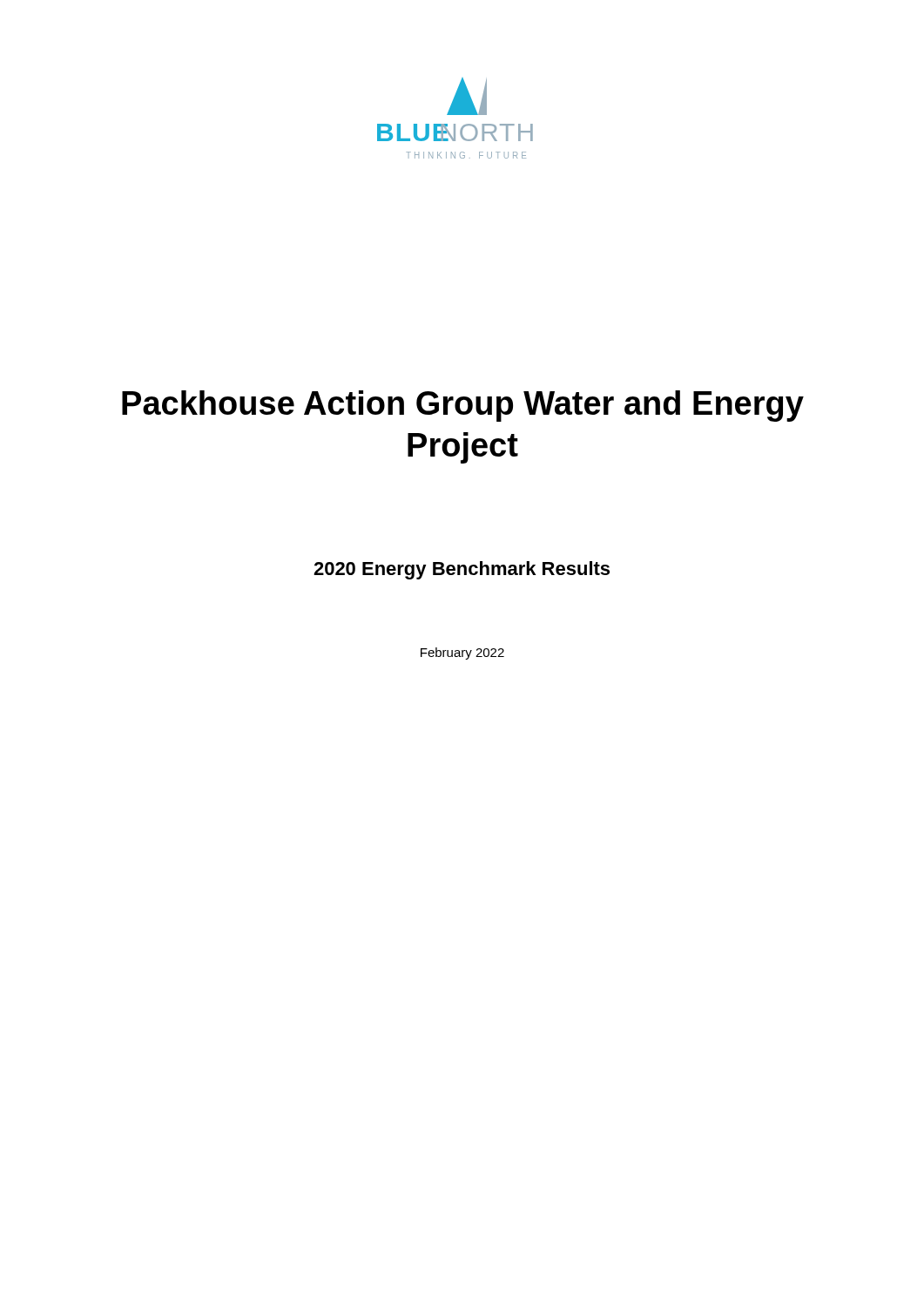Locate the logo
924x1307 pixels.
click(462, 119)
